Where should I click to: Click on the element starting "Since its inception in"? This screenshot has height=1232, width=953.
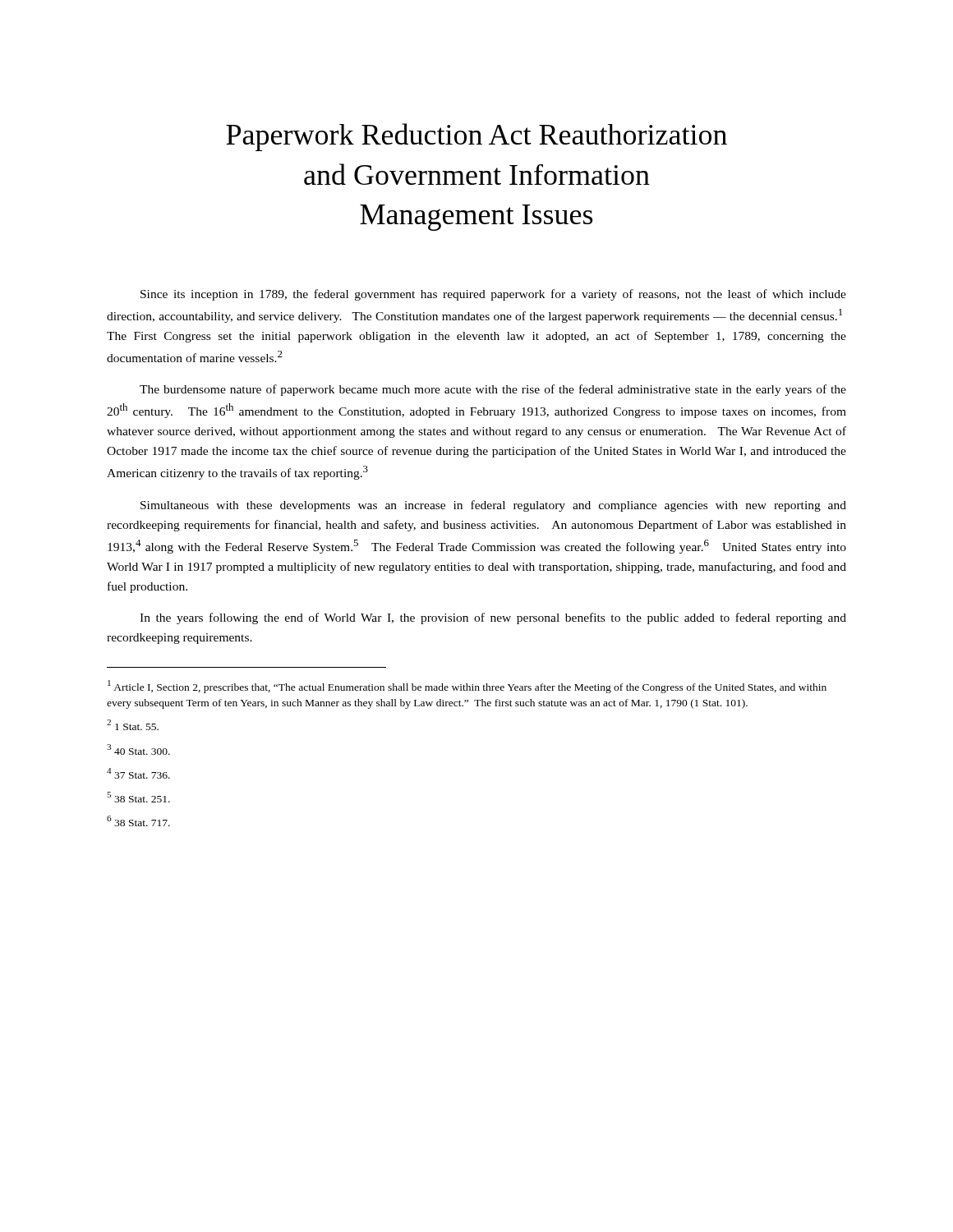[476, 326]
